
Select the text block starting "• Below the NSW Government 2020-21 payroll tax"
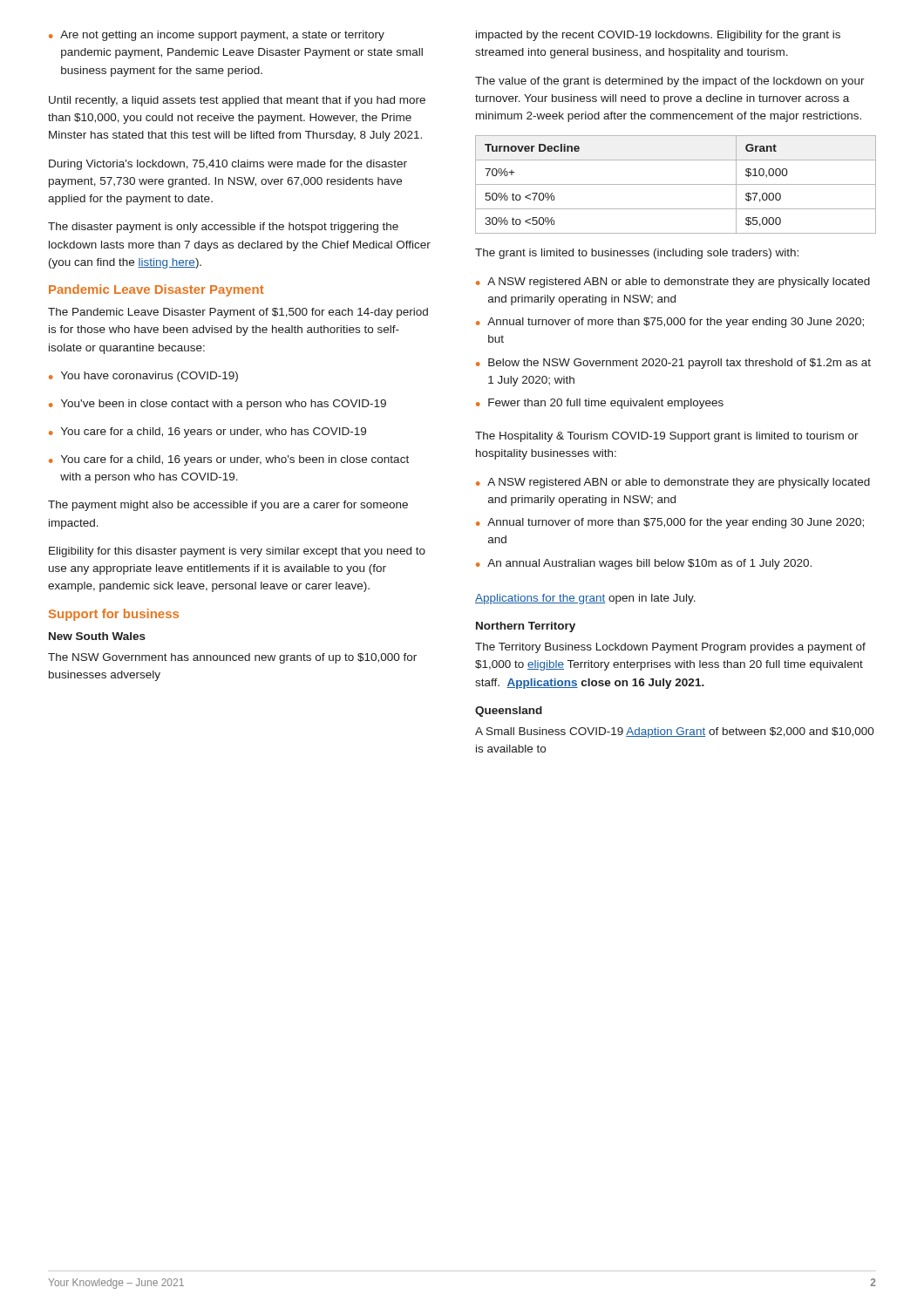coord(676,371)
